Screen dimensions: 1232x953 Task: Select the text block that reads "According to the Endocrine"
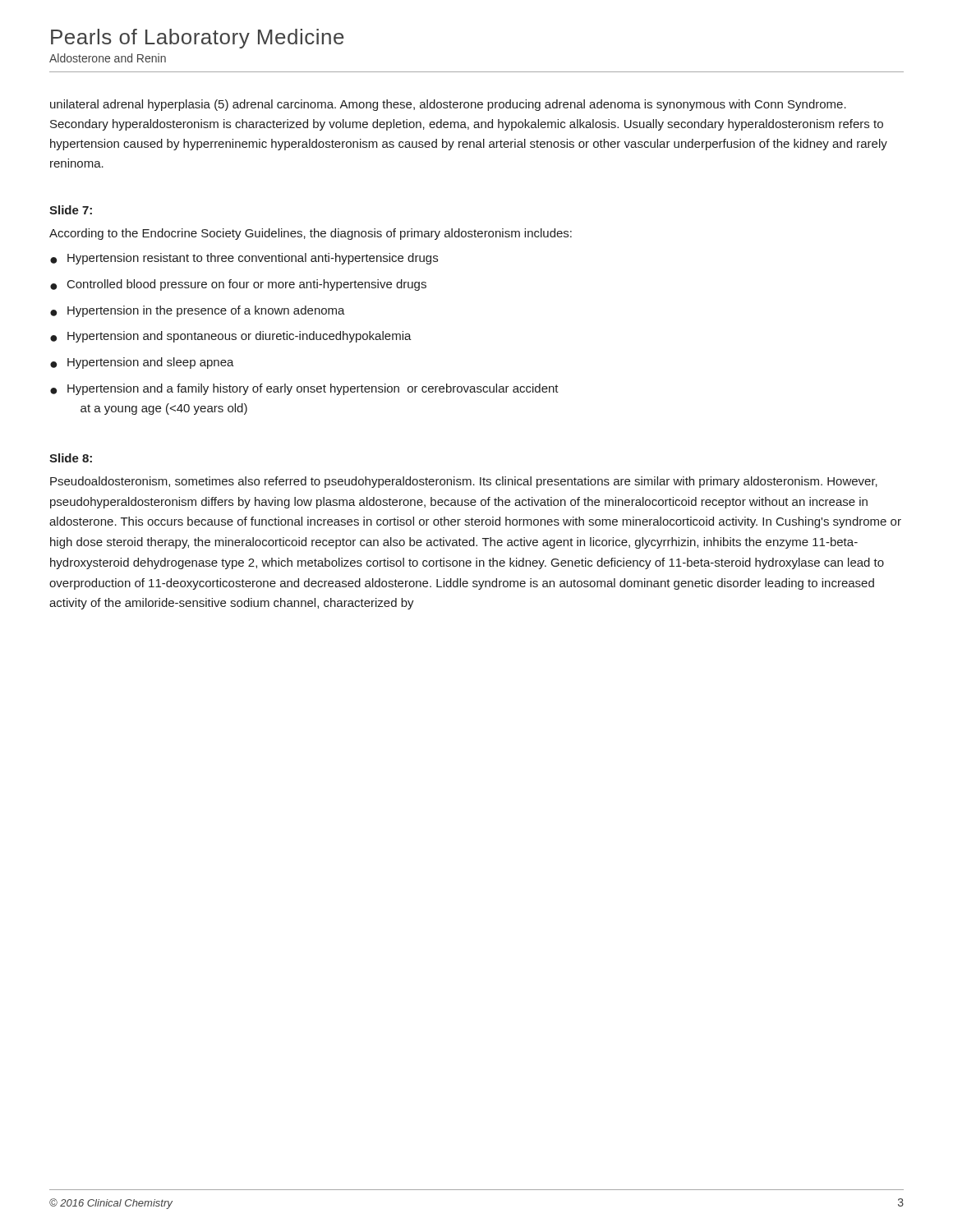311,233
